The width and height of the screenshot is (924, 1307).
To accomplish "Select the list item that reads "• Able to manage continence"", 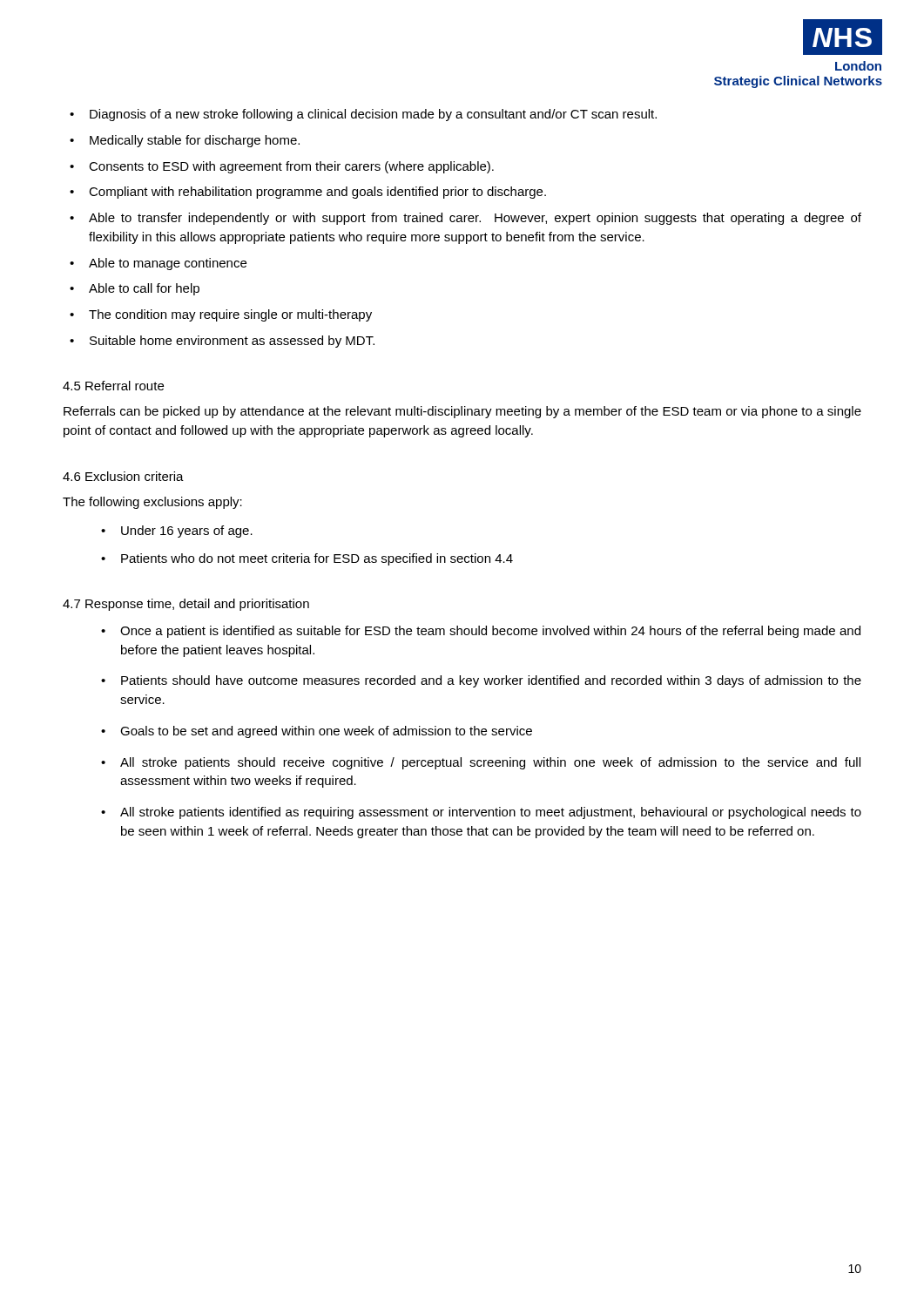I will (155, 263).
